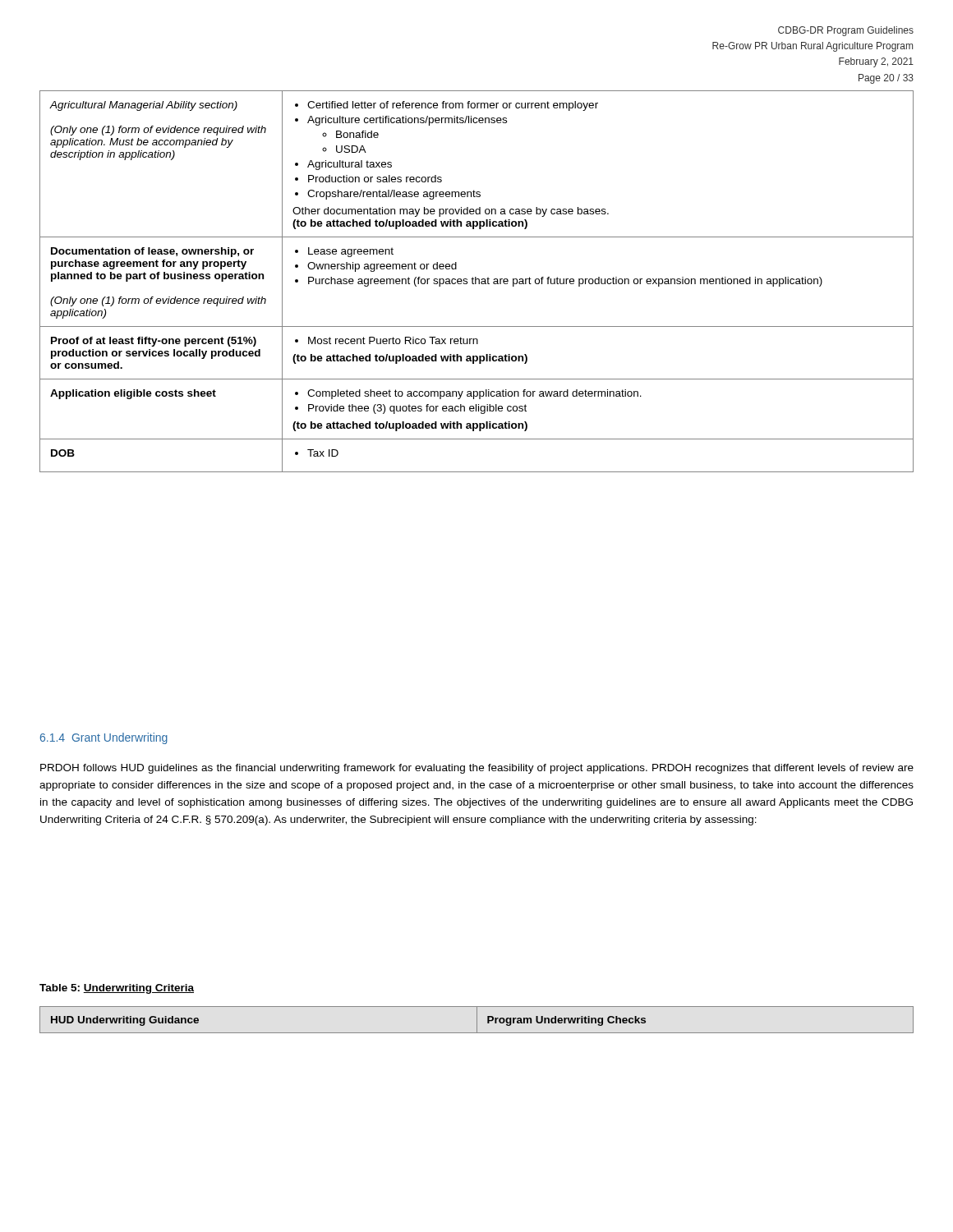Select the table that reads "Most recent Puerto"

pyautogui.click(x=476, y=281)
